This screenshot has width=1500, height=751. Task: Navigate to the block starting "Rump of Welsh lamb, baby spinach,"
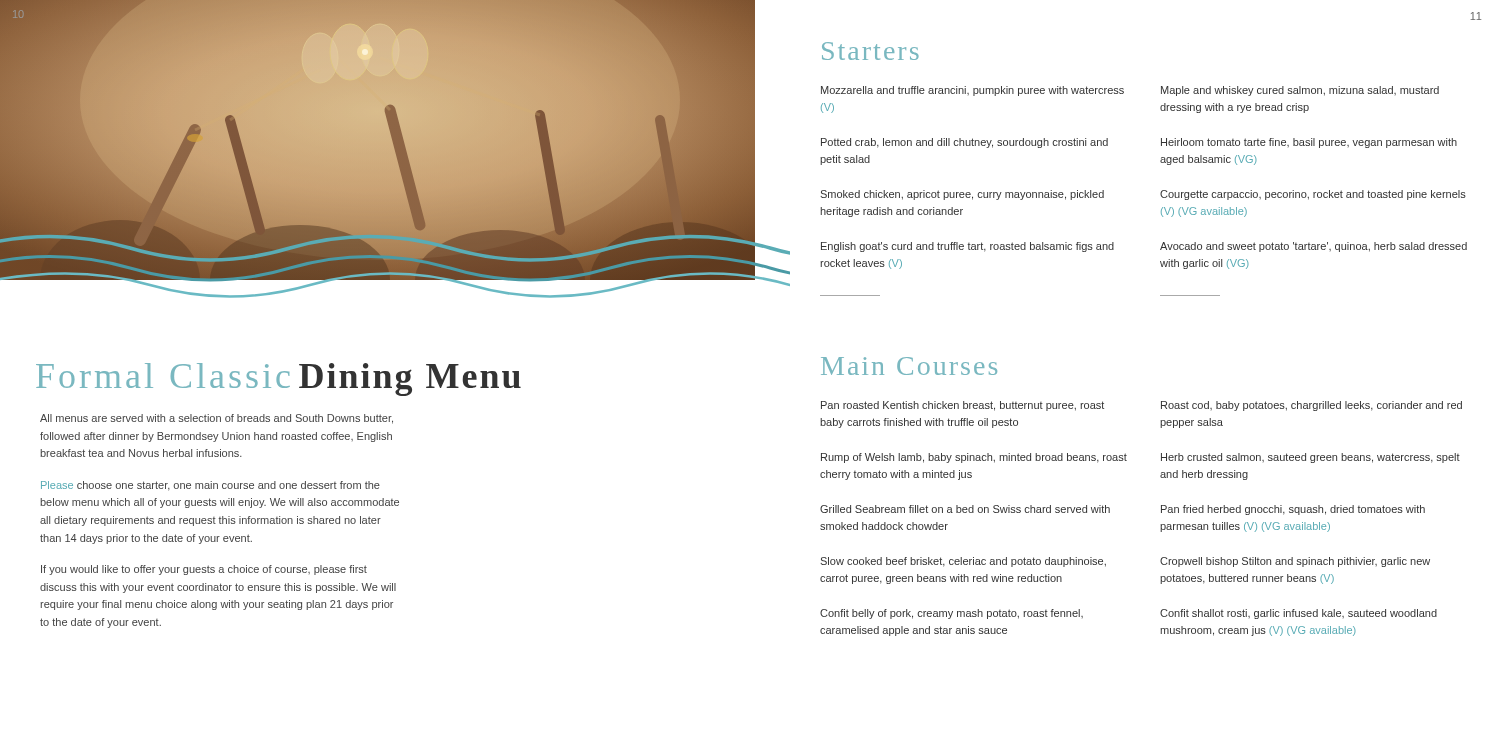click(x=973, y=466)
